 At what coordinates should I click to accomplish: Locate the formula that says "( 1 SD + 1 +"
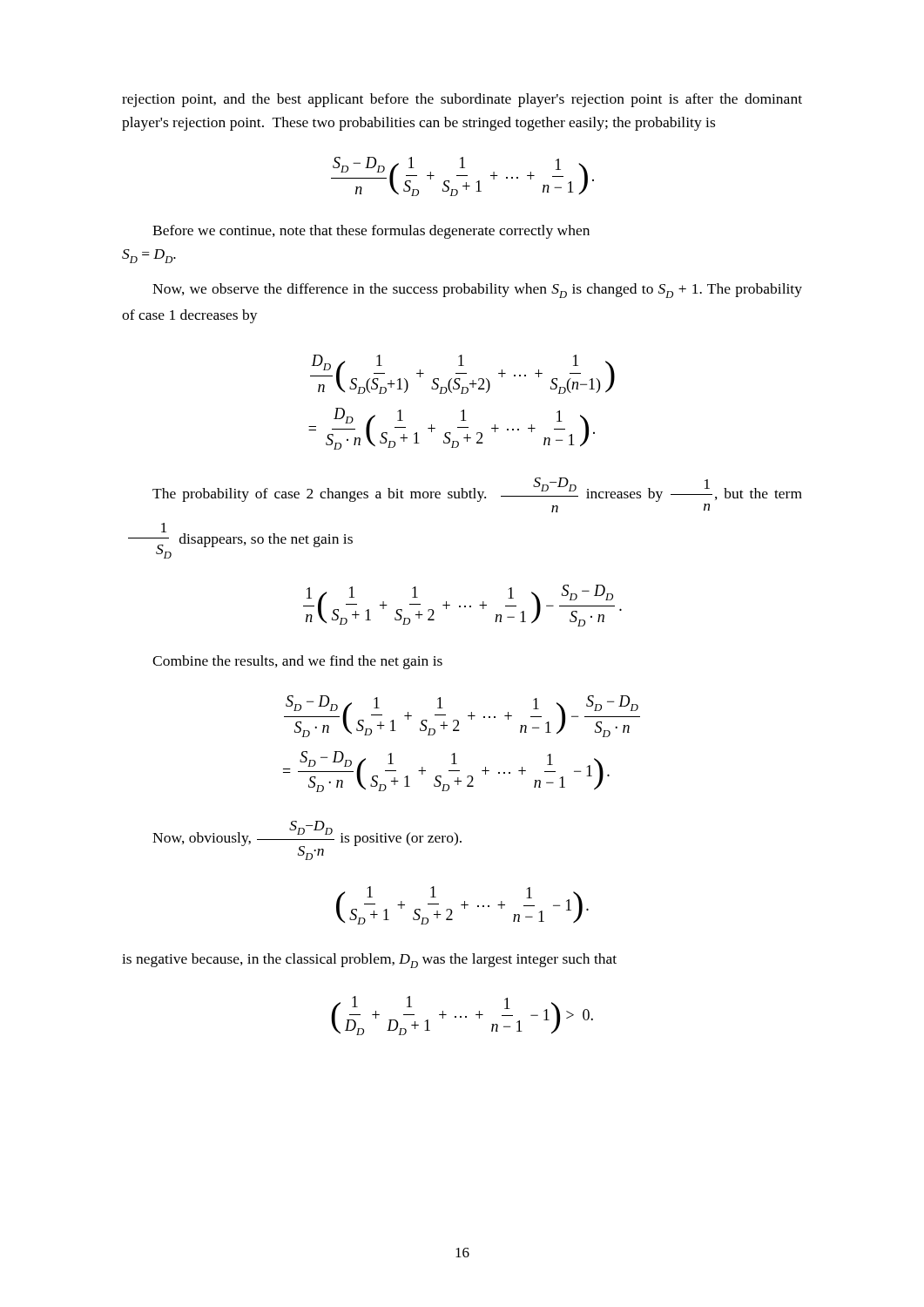click(462, 905)
